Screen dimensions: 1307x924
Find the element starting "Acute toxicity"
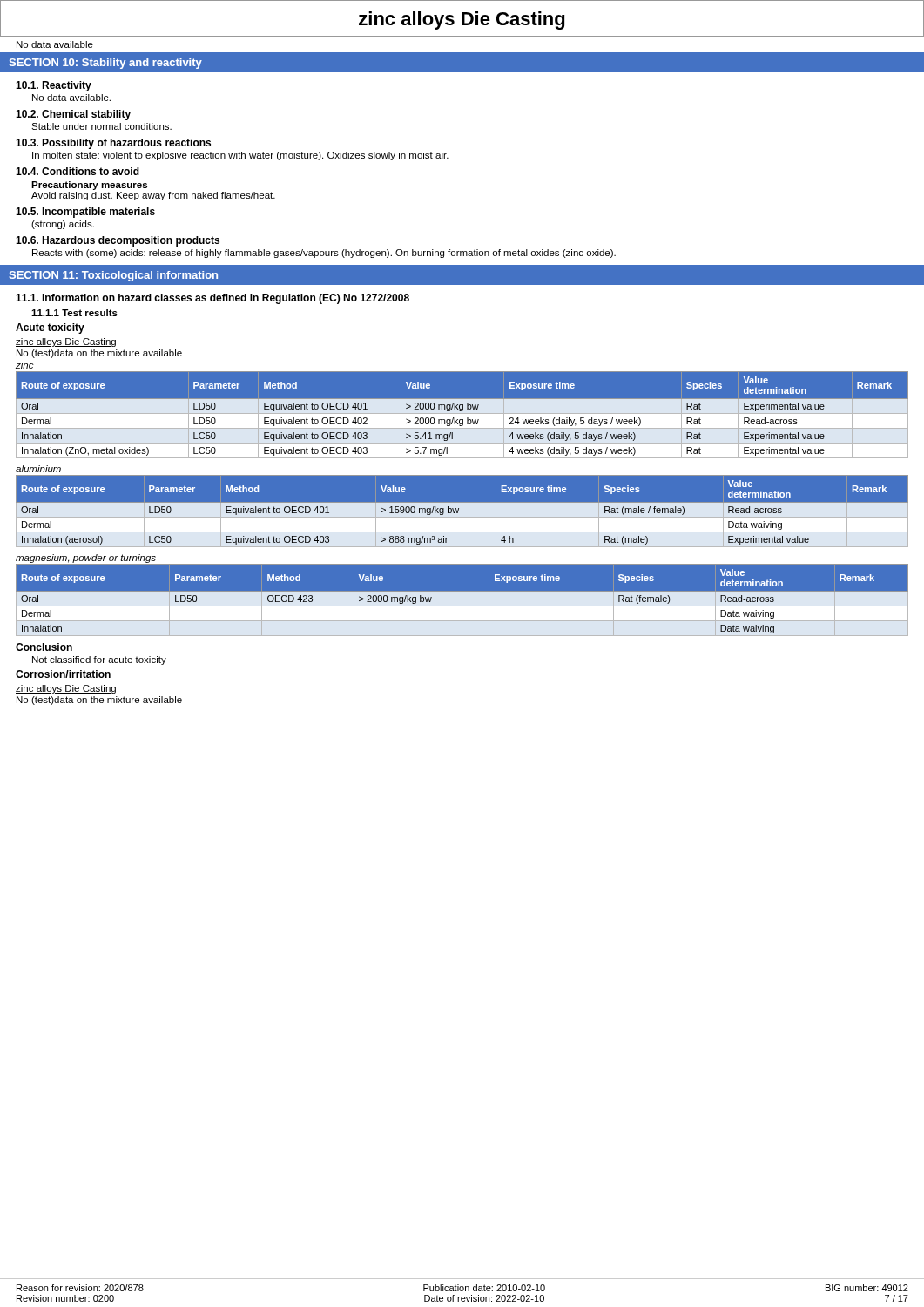click(x=50, y=328)
